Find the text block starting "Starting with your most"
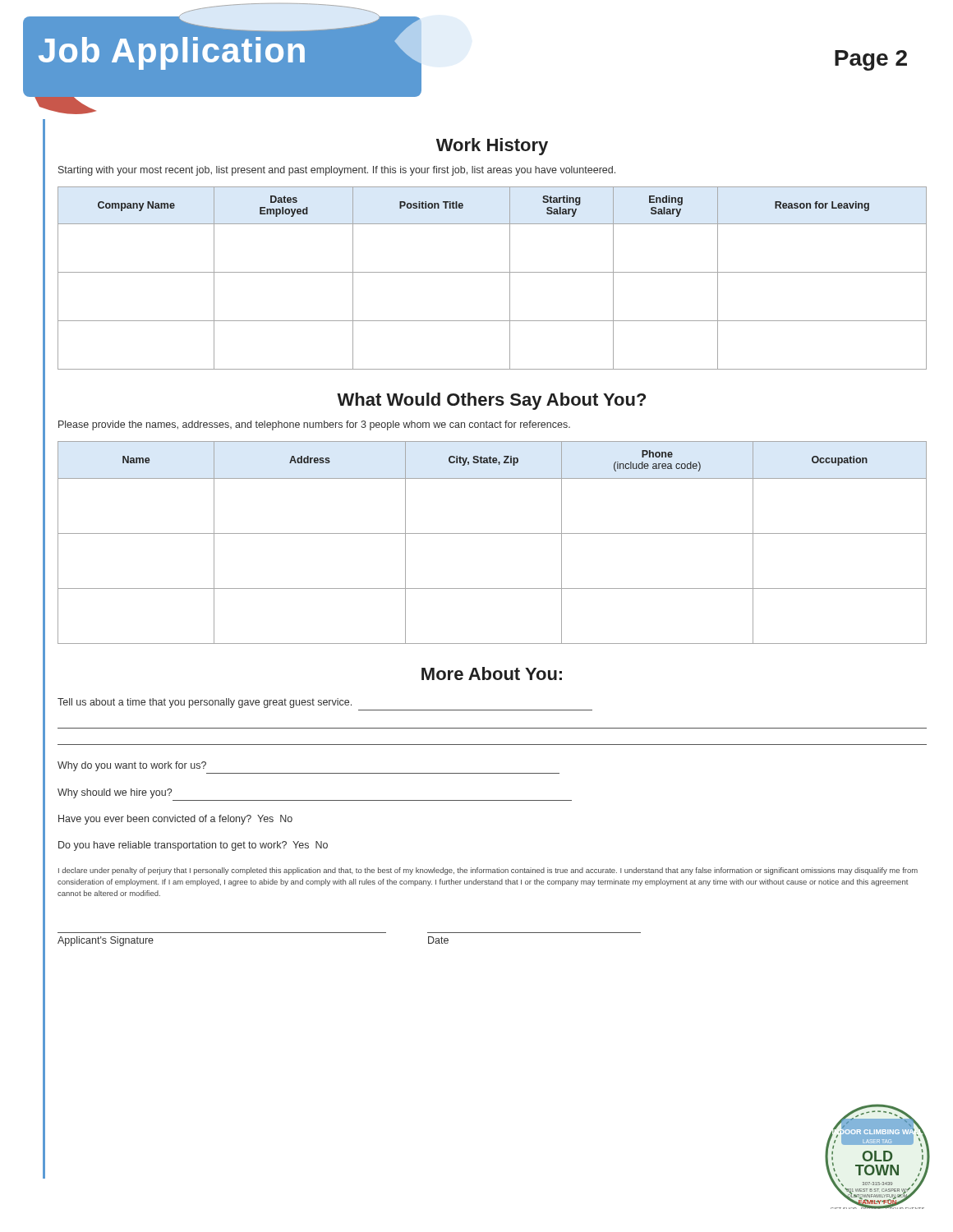The width and height of the screenshot is (953, 1232). (x=337, y=170)
